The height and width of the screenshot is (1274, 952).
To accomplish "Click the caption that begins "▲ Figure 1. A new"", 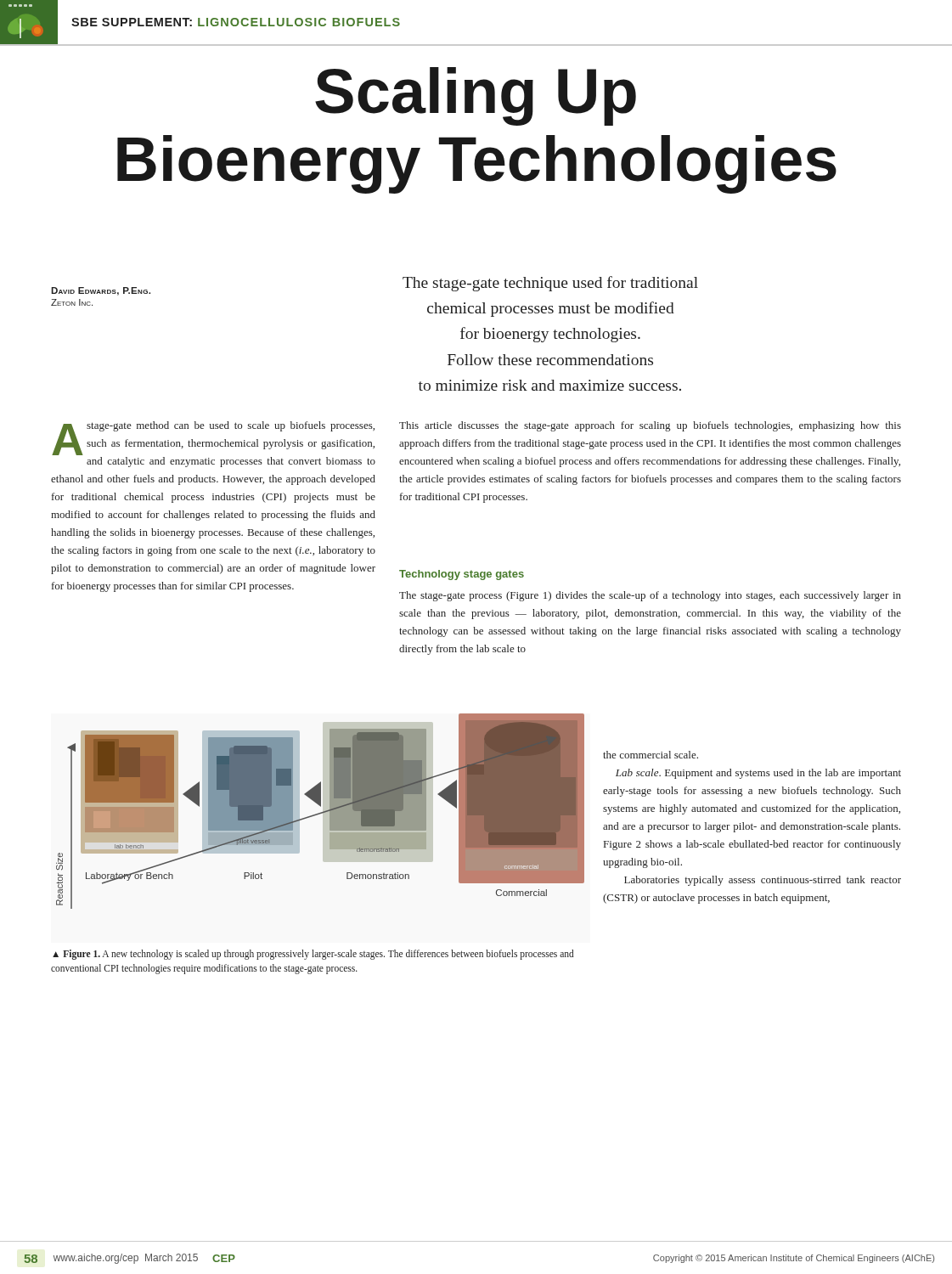I will point(312,961).
